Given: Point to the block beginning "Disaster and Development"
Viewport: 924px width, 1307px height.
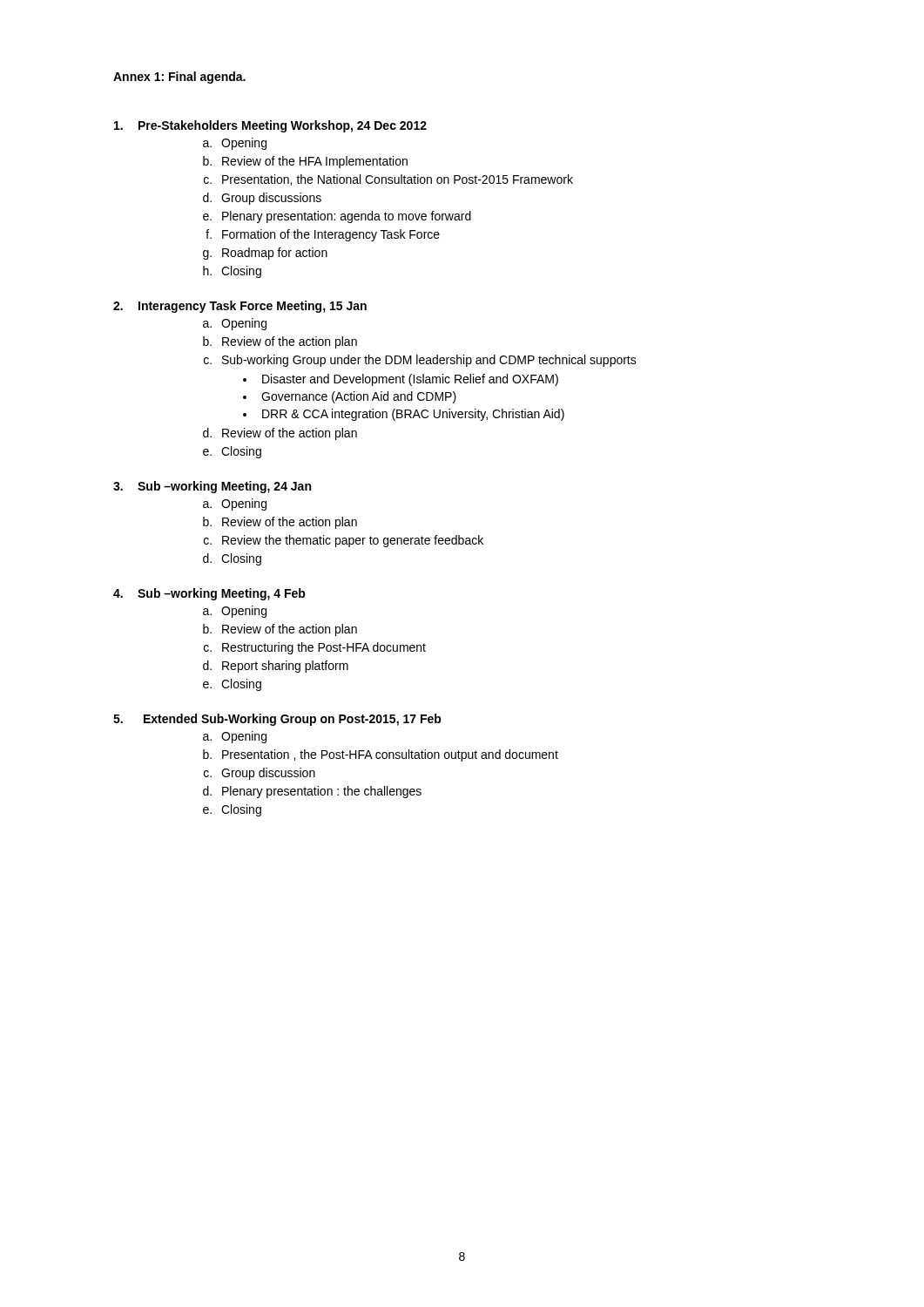Looking at the screenshot, I should [410, 379].
